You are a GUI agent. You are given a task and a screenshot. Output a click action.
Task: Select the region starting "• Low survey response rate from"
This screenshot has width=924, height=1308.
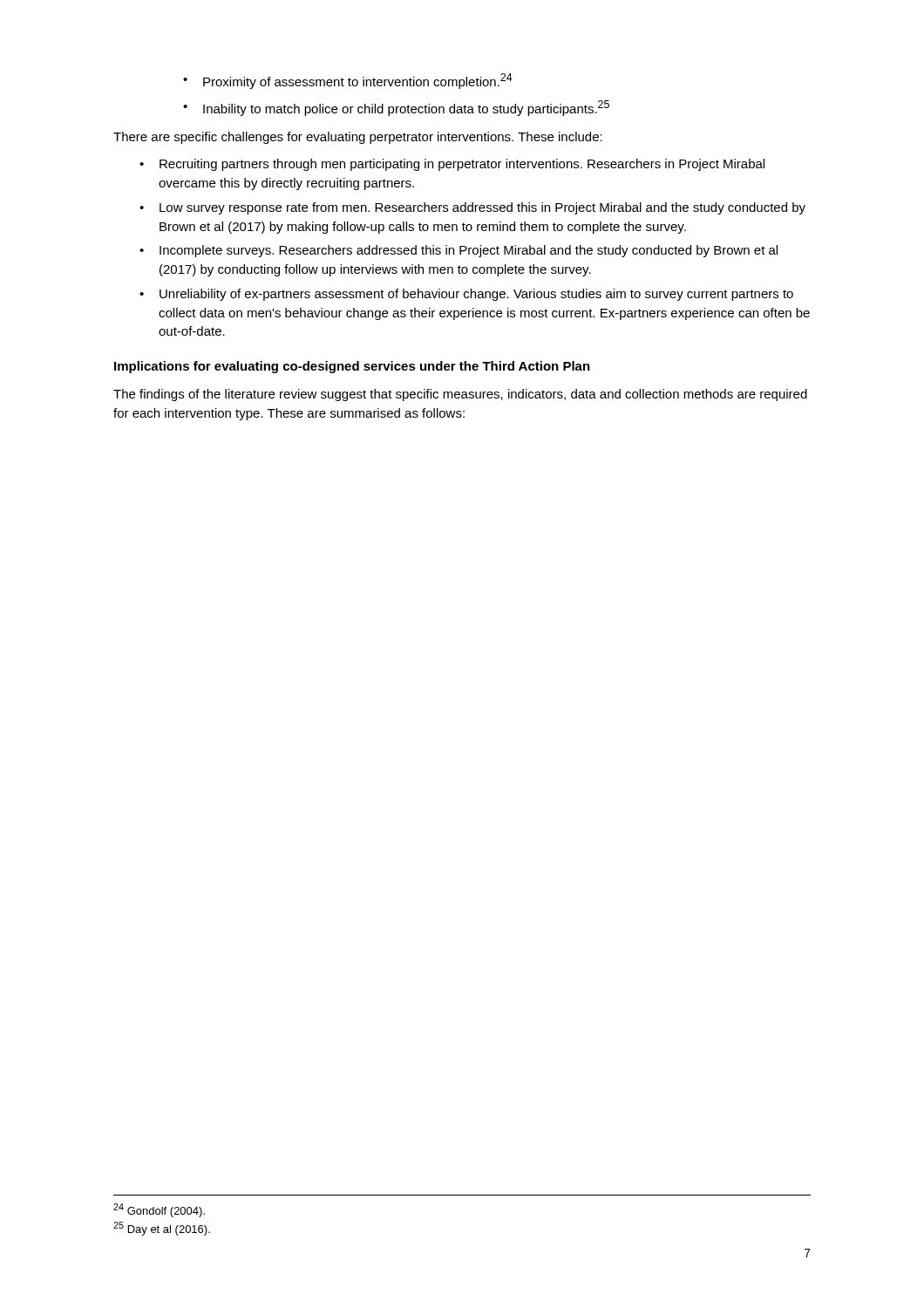475,217
